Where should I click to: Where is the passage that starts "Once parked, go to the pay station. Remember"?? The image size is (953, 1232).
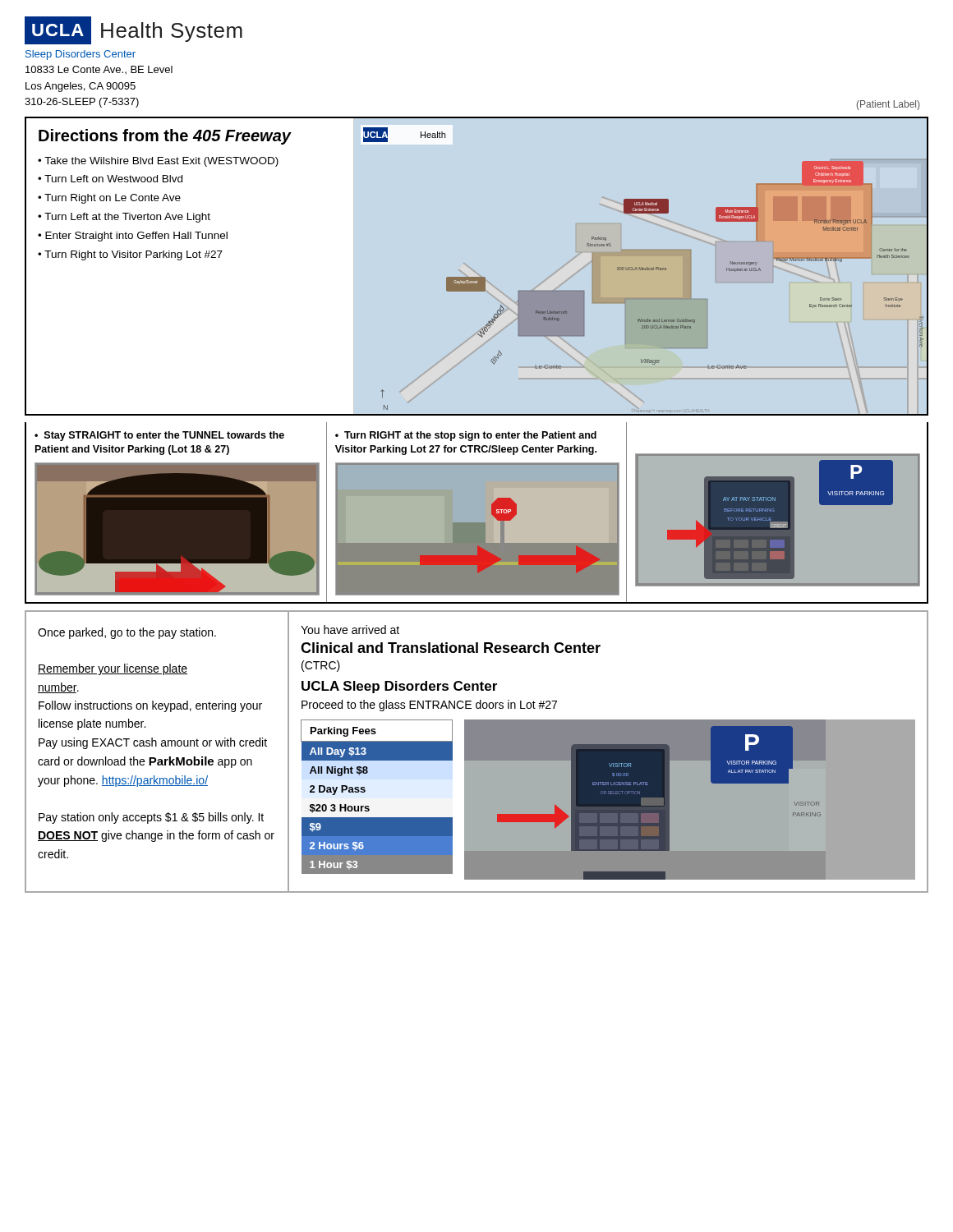[x=156, y=743]
